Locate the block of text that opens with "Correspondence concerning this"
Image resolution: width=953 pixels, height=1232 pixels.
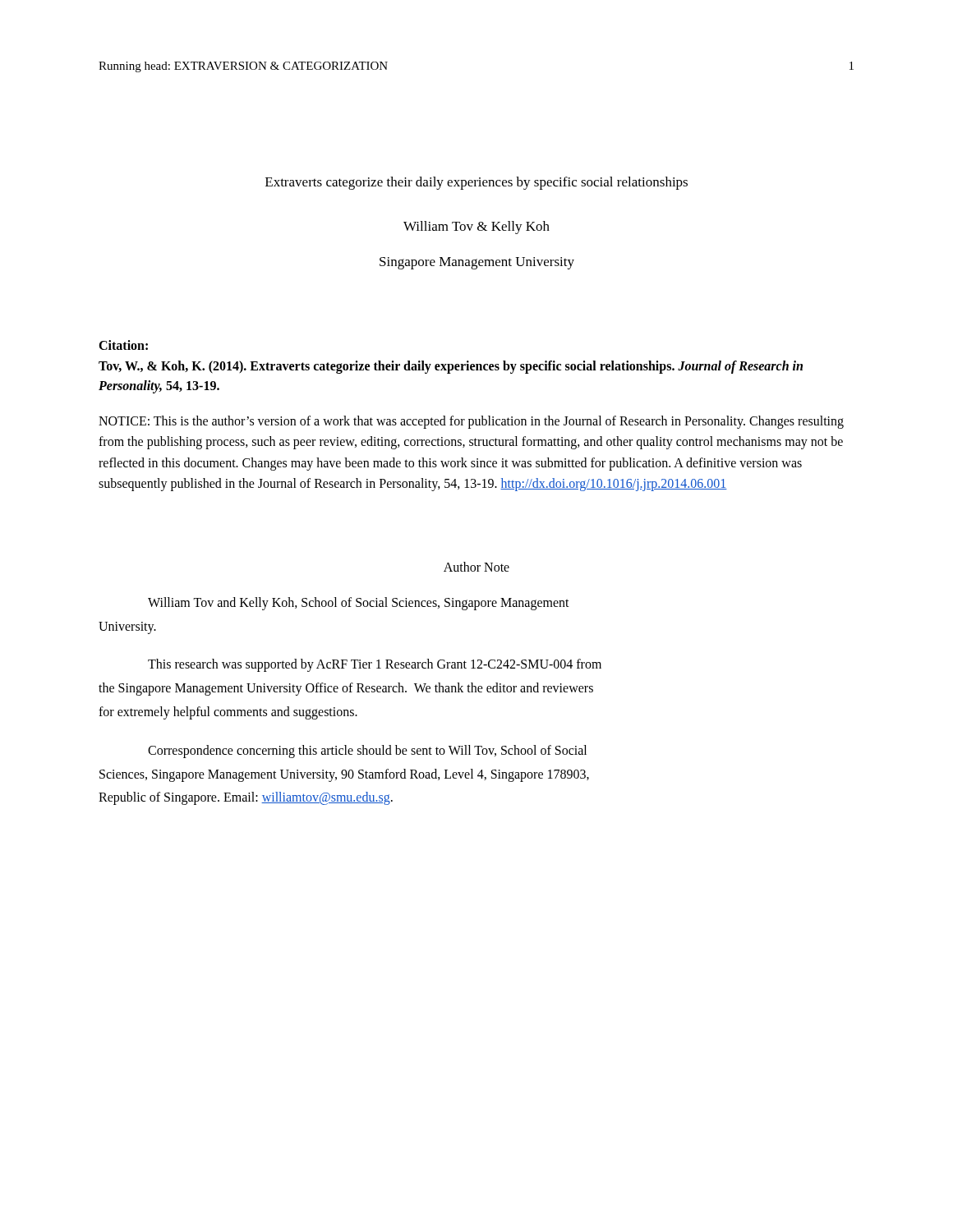[x=368, y=750]
